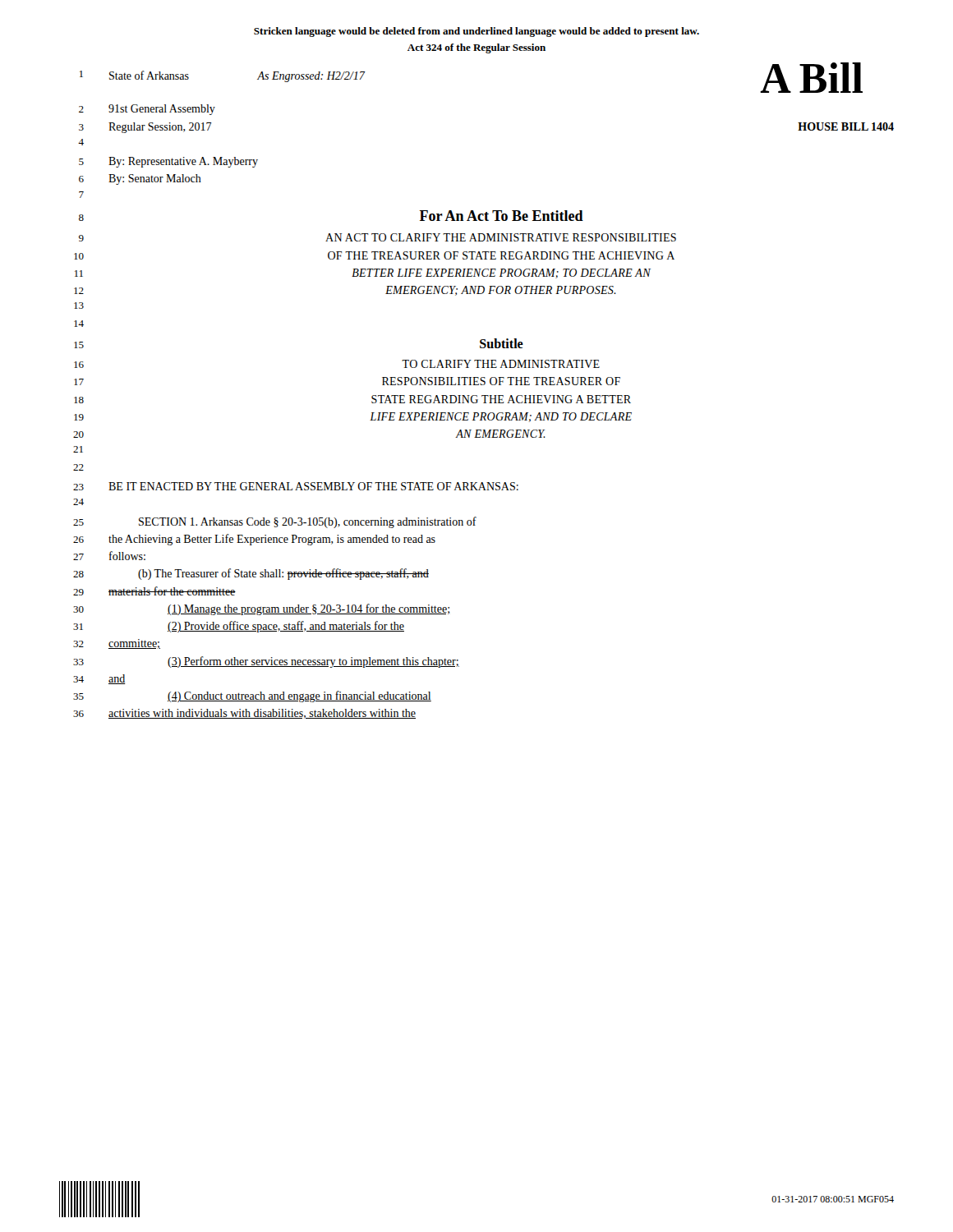Click on the text with the text "2 91st General Assembly"

147,110
